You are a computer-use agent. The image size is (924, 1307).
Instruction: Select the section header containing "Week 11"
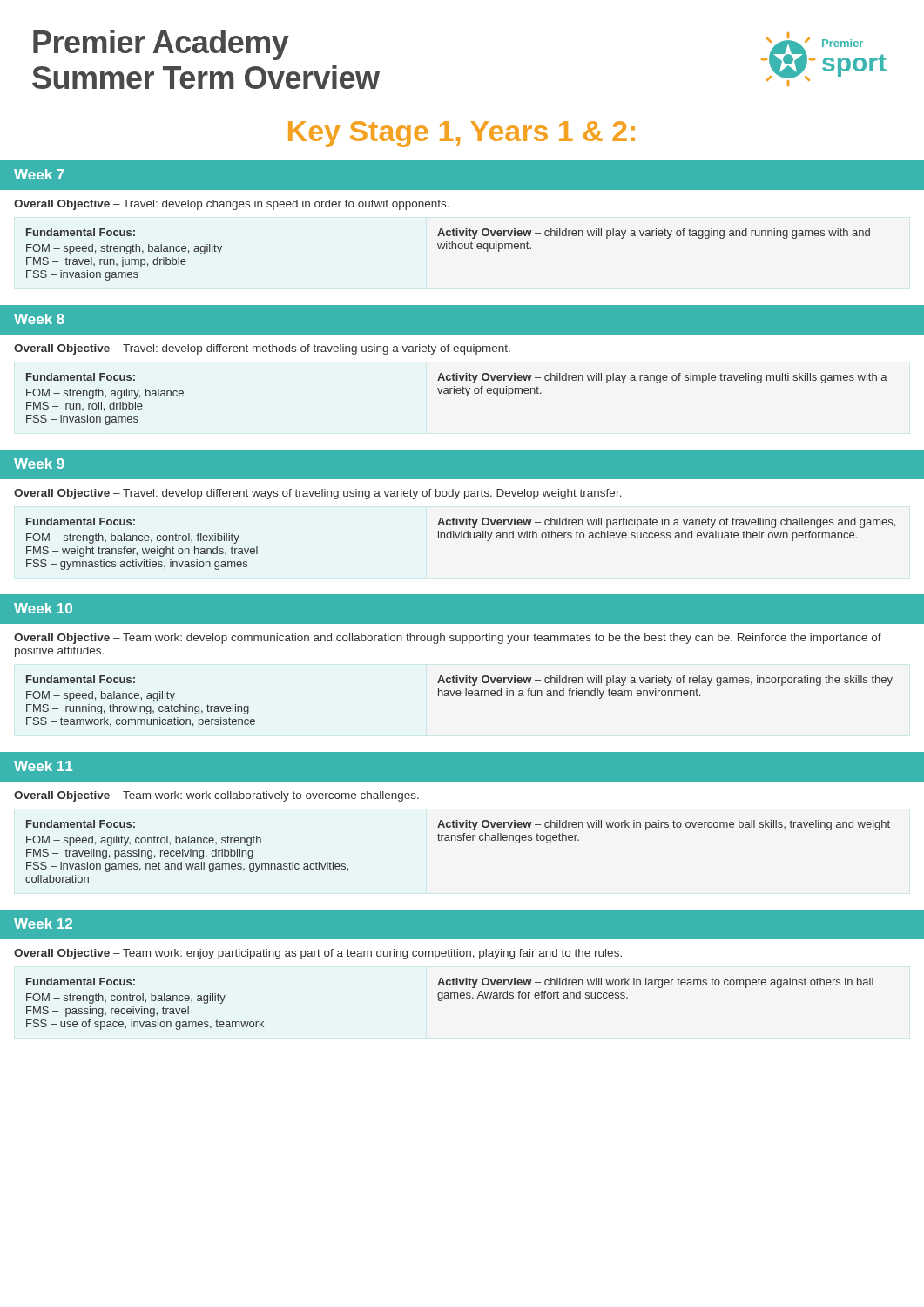43,766
